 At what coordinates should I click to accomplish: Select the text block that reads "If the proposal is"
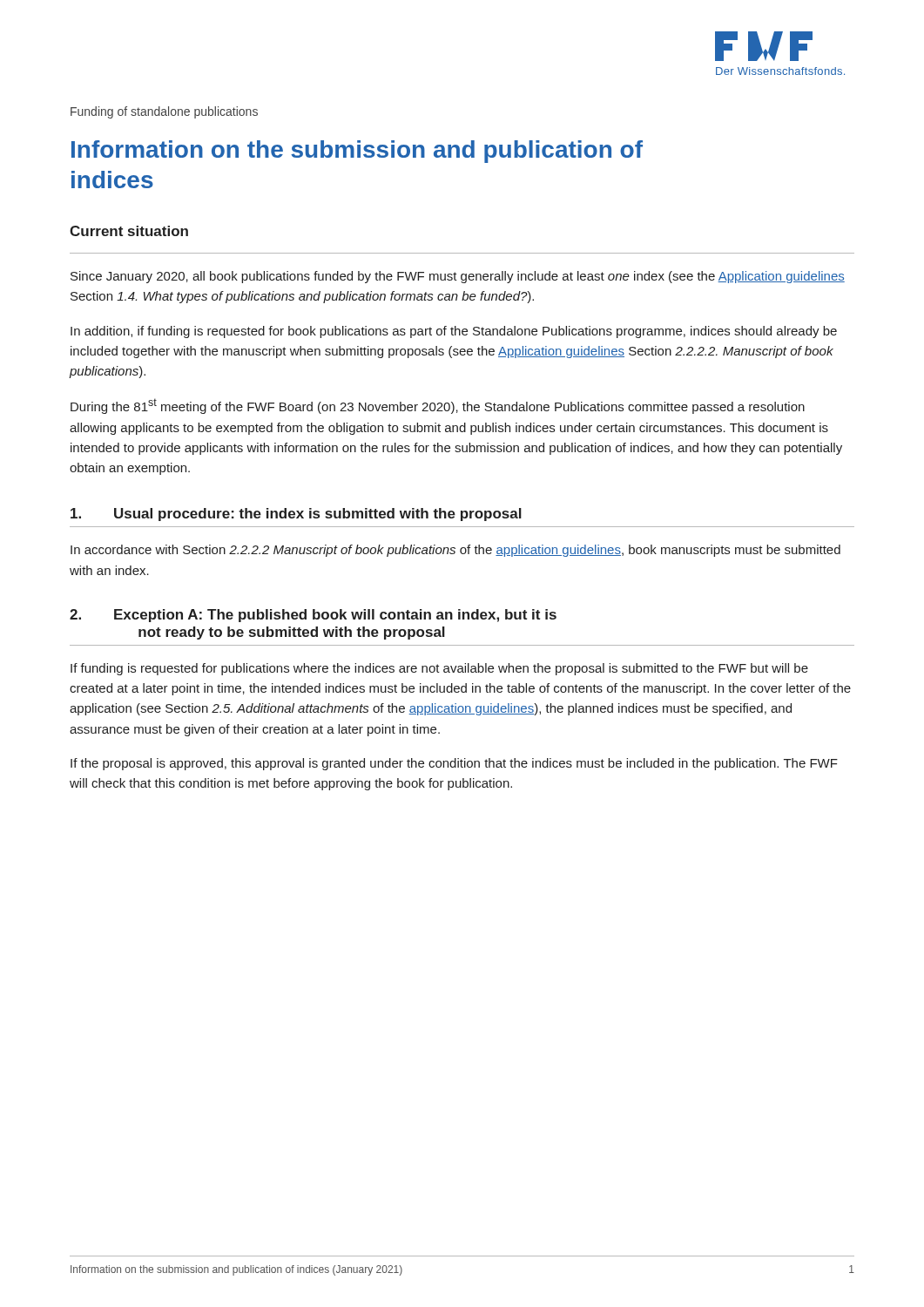pos(454,773)
